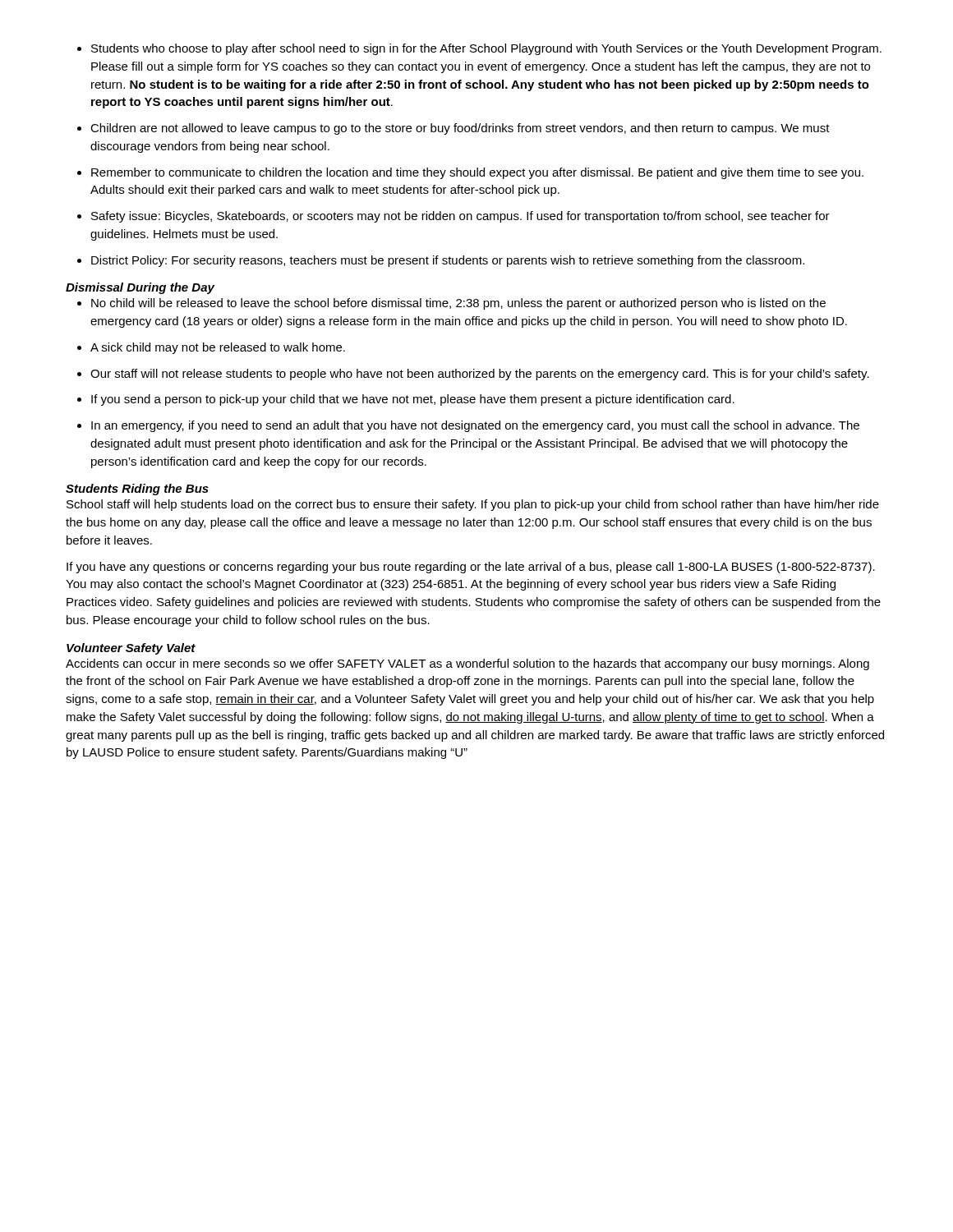Locate the text starting "Volunteer Safety Valet"
This screenshot has height=1232, width=953.
point(130,647)
